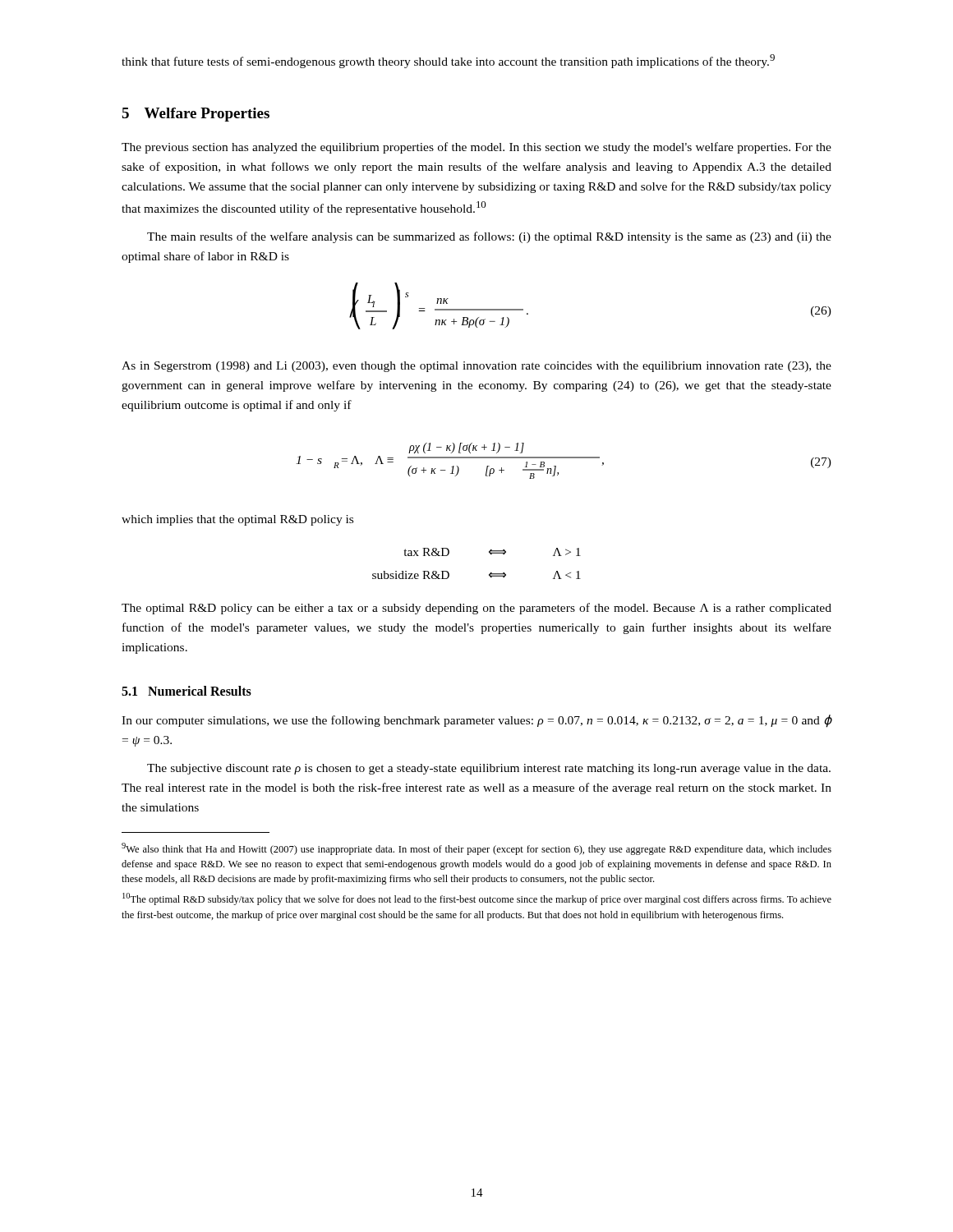Click on the region starting "The previous section has analyzed the equilibrium"
The height and width of the screenshot is (1232, 953).
pos(476,201)
